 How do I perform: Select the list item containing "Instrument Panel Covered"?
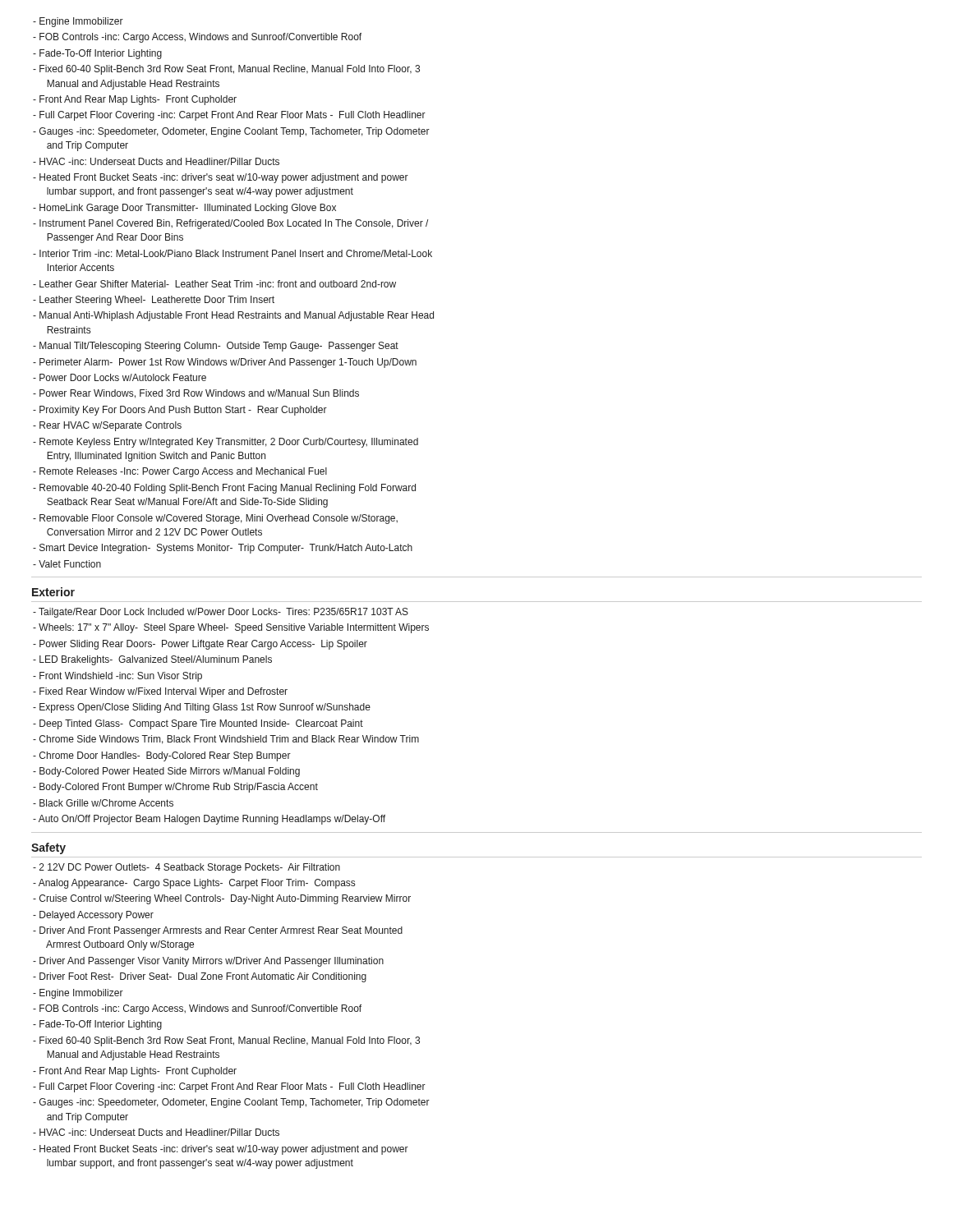[231, 231]
